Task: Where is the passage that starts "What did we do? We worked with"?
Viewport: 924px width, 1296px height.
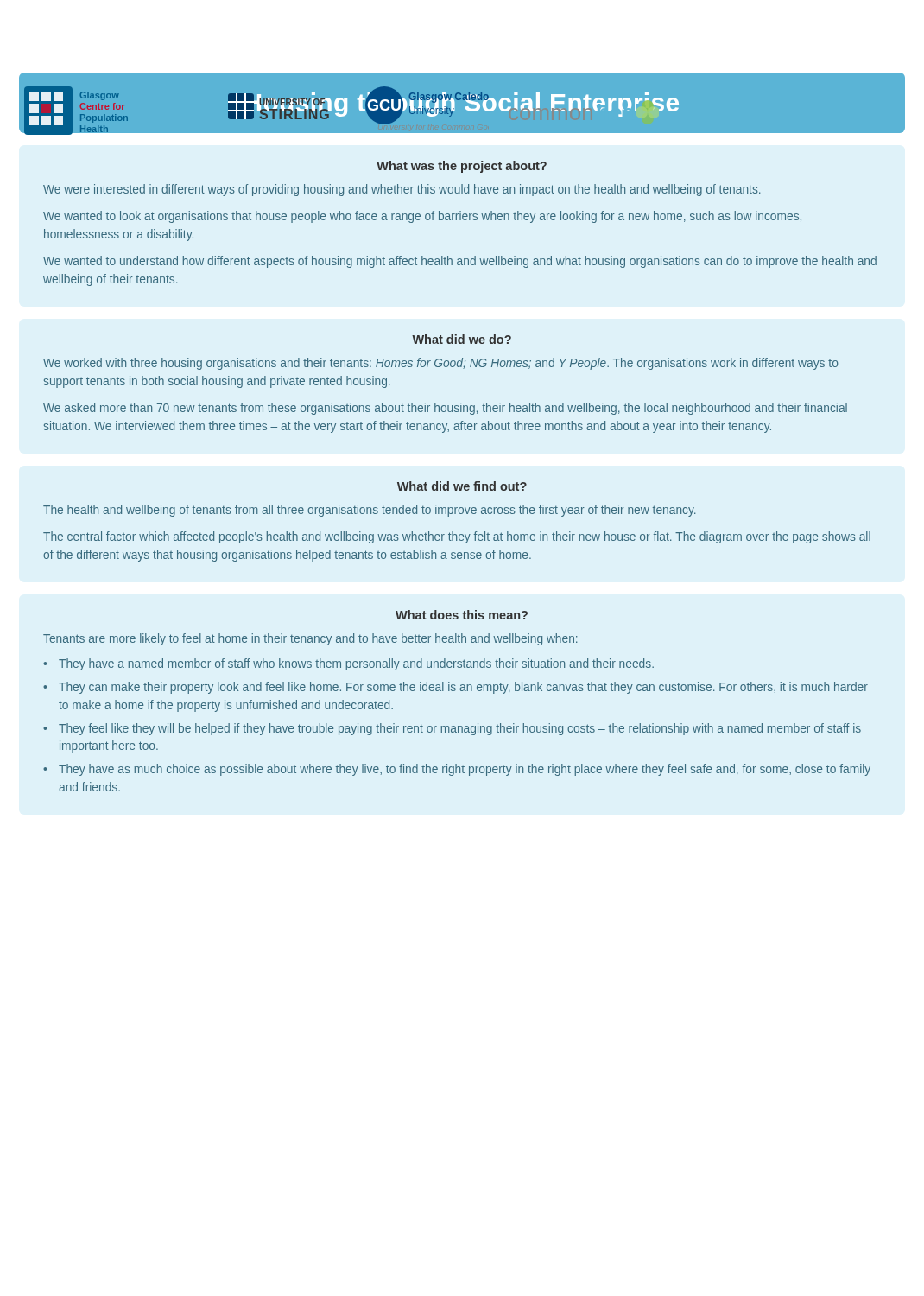Action: [462, 339]
